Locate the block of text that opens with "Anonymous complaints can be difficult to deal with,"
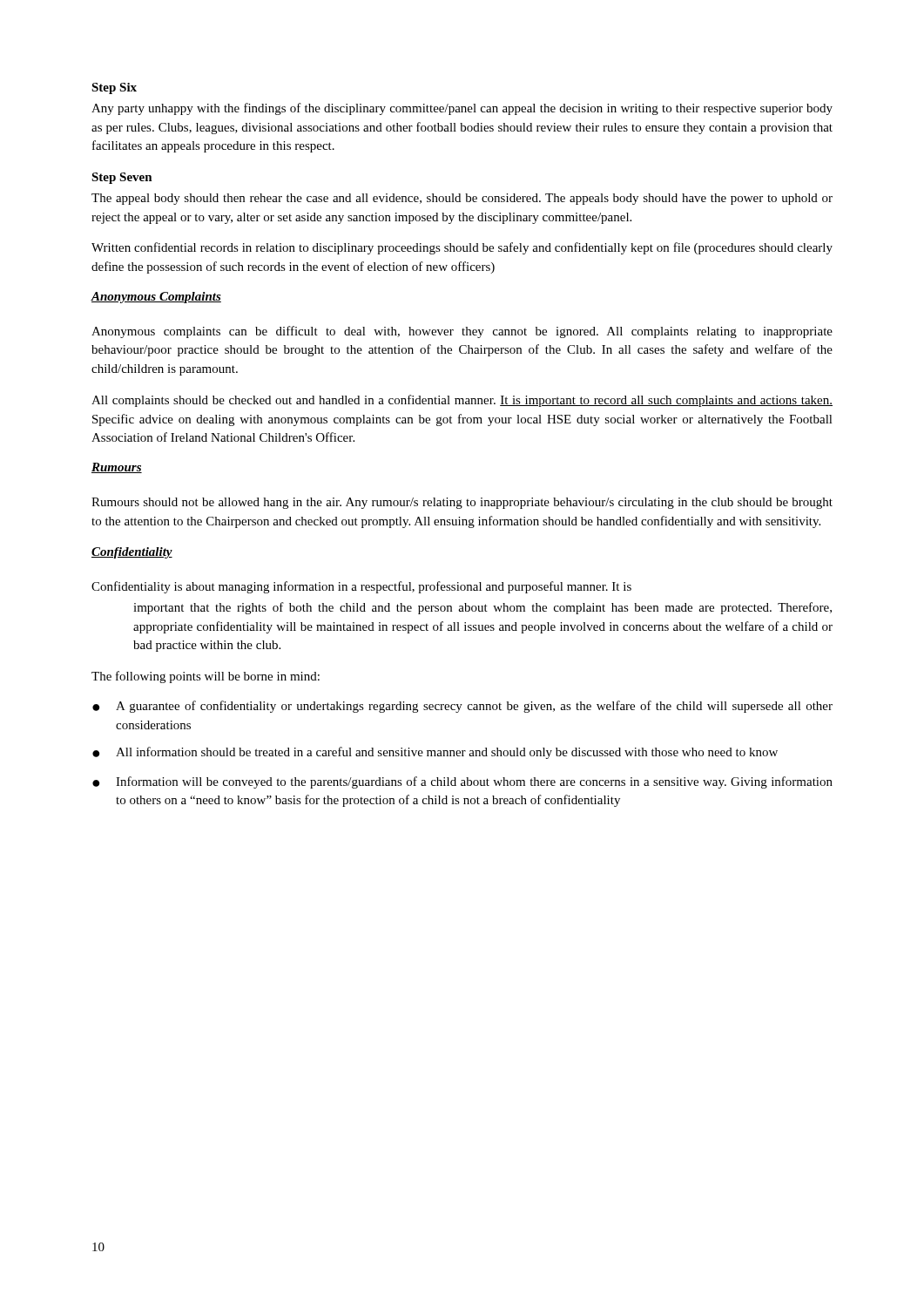The height and width of the screenshot is (1307, 924). click(x=462, y=350)
